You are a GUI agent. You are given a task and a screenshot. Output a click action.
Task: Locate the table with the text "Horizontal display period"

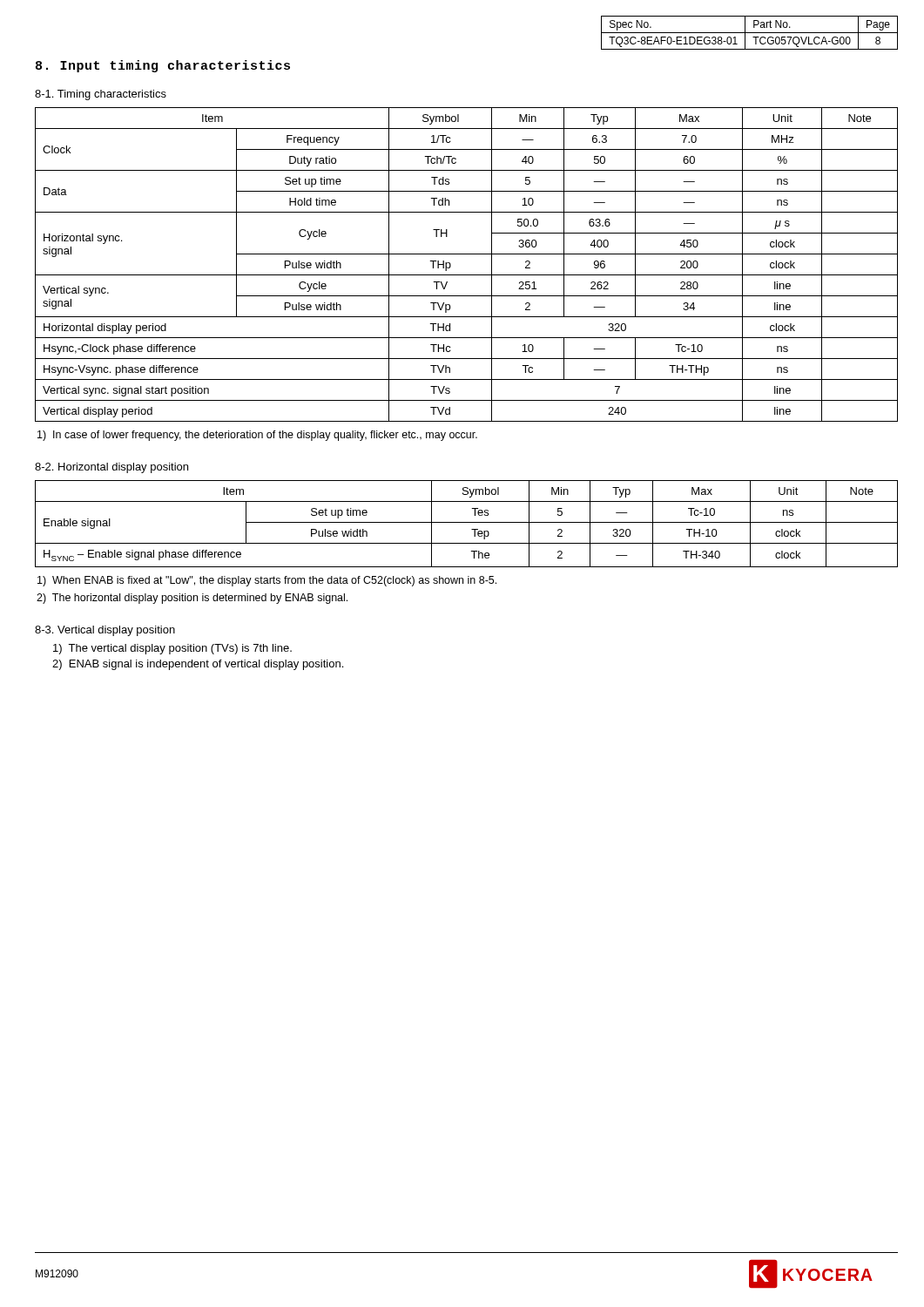(466, 264)
